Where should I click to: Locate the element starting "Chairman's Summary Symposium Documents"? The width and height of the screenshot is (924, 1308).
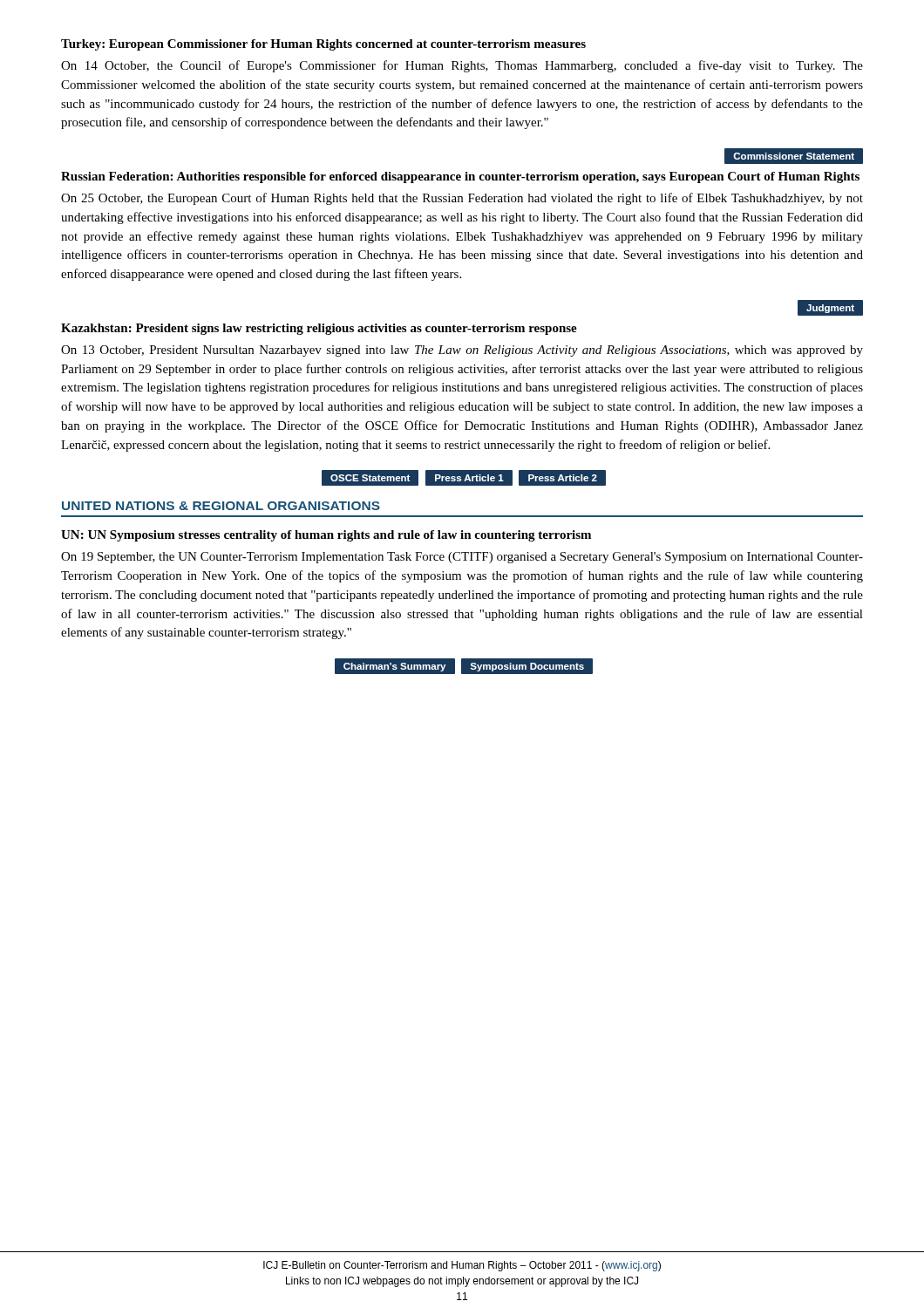464,666
